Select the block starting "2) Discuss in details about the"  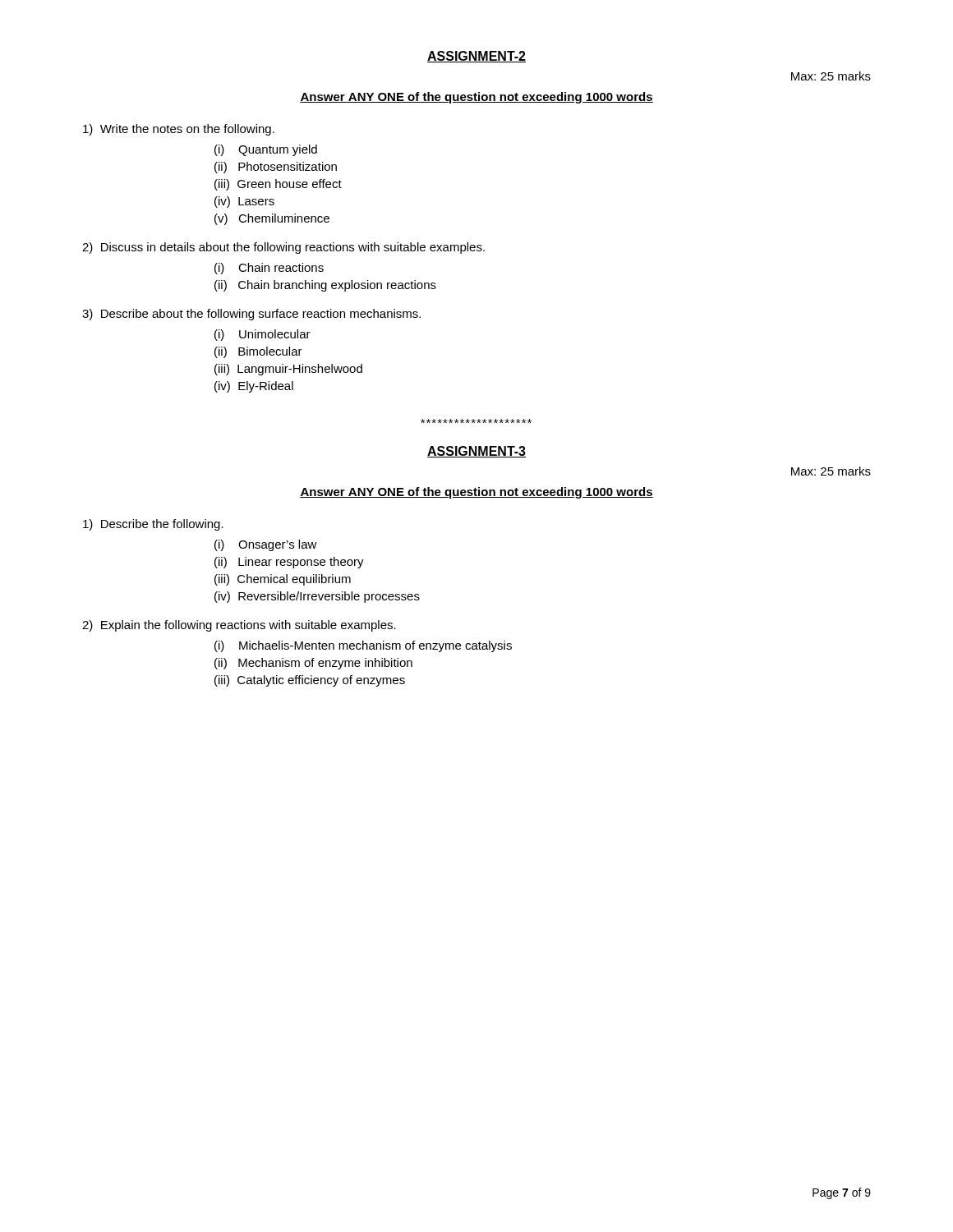tap(284, 247)
